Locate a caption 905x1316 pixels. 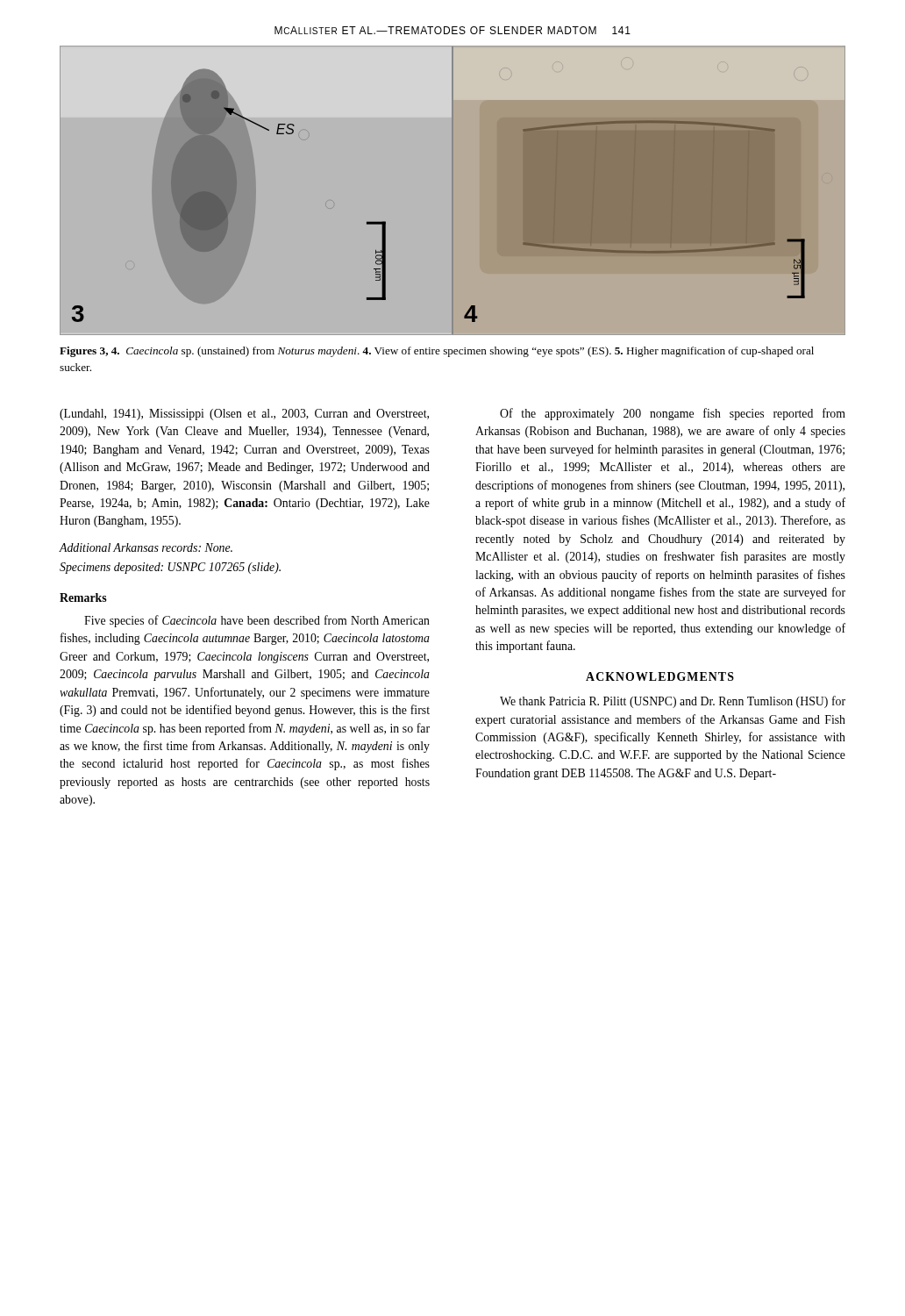click(437, 359)
